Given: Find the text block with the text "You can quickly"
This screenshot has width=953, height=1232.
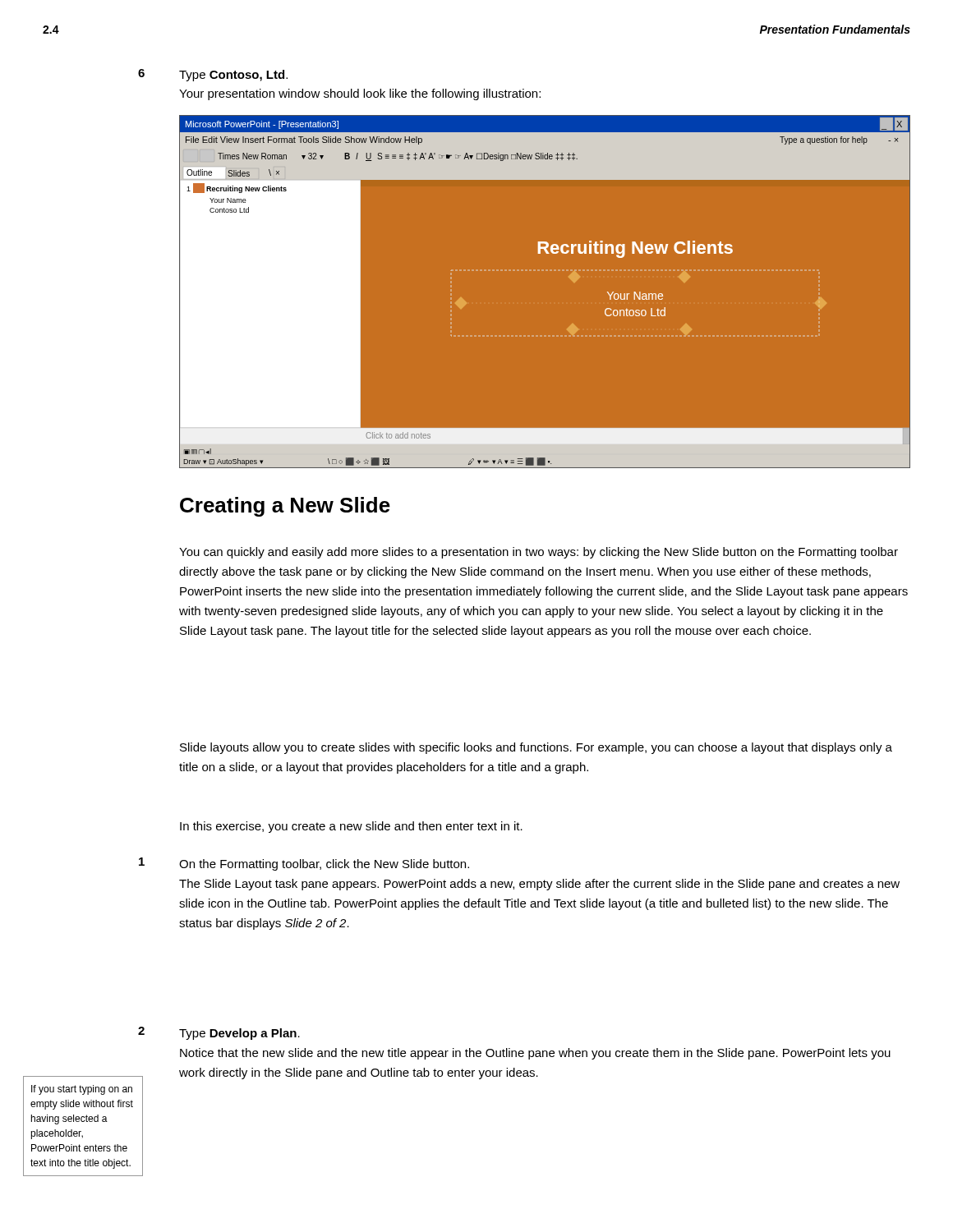Looking at the screenshot, I should (x=543, y=591).
